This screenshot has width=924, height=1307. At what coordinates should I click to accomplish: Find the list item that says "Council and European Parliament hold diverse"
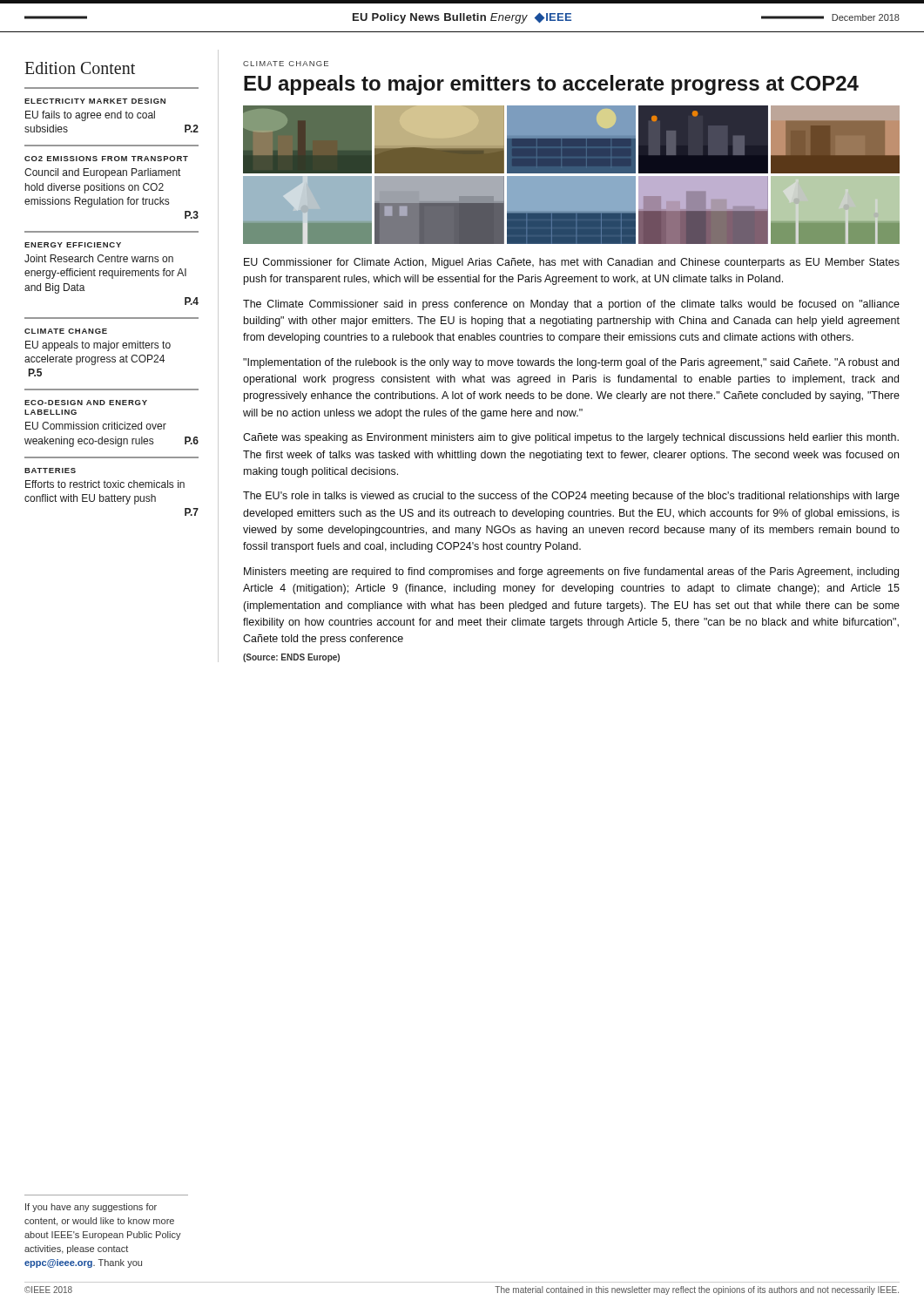111,194
